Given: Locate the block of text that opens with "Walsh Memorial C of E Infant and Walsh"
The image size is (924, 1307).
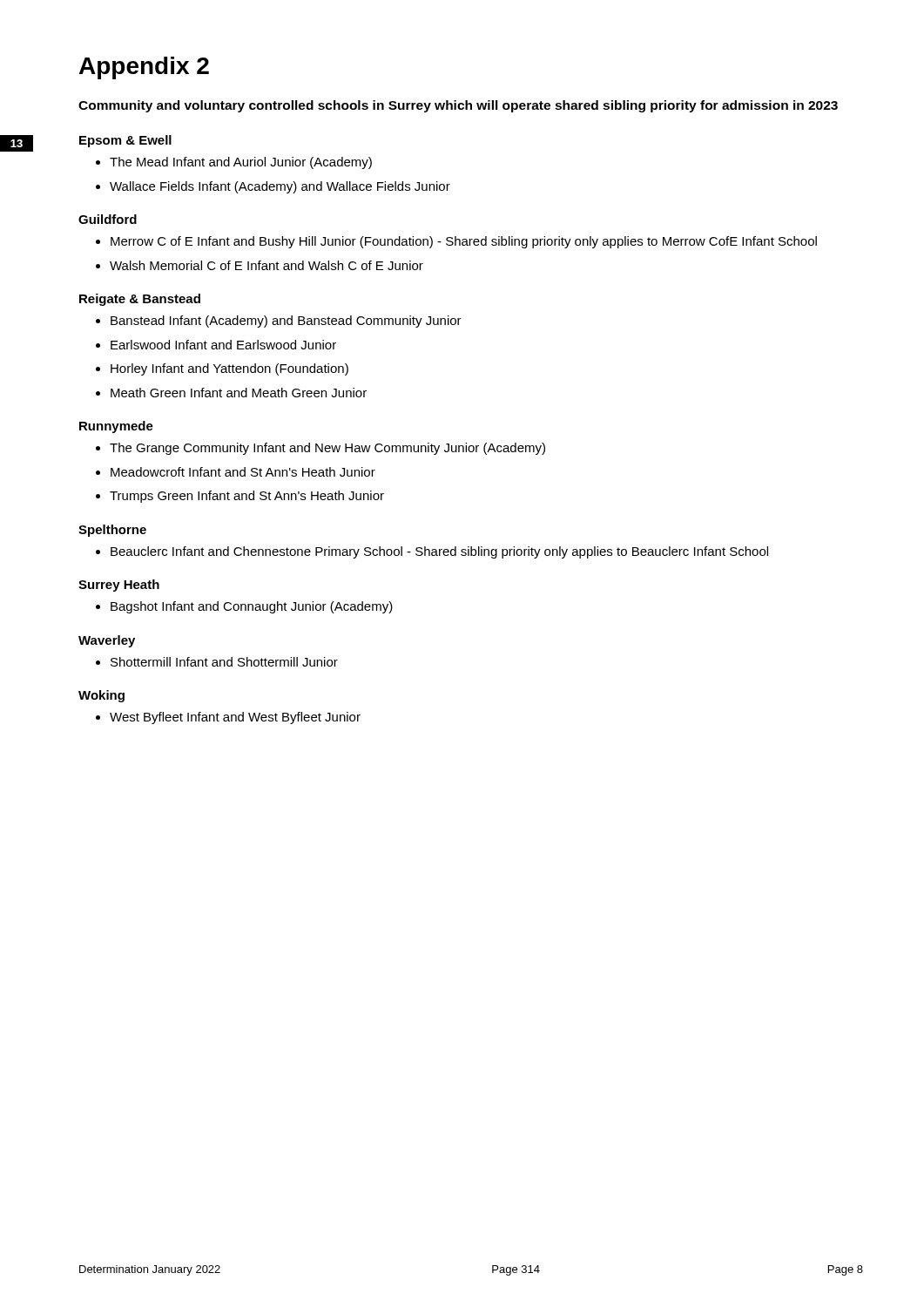Looking at the screenshot, I should pyautogui.click(x=260, y=265).
